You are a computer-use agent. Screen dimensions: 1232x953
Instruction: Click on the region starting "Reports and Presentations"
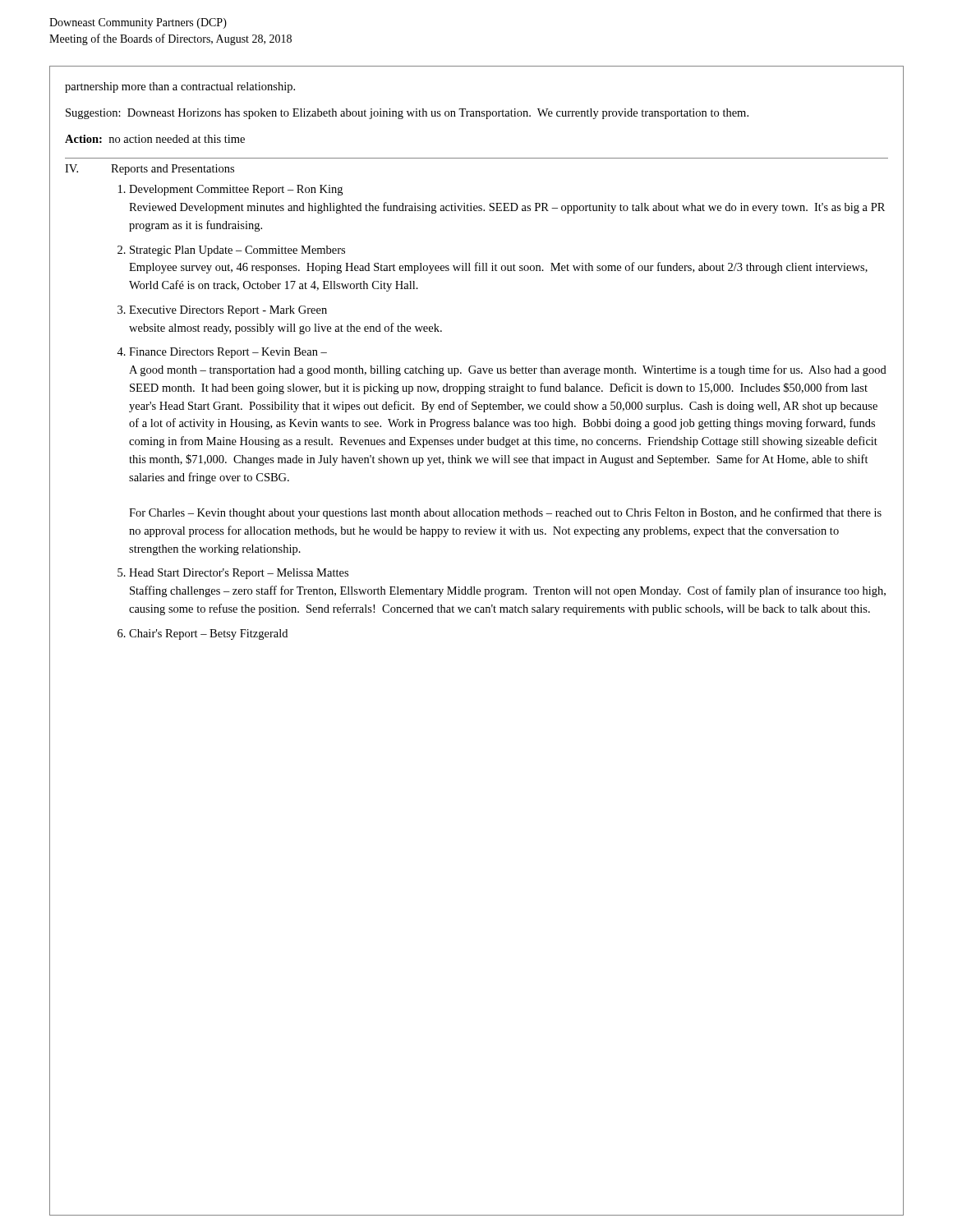pos(173,169)
